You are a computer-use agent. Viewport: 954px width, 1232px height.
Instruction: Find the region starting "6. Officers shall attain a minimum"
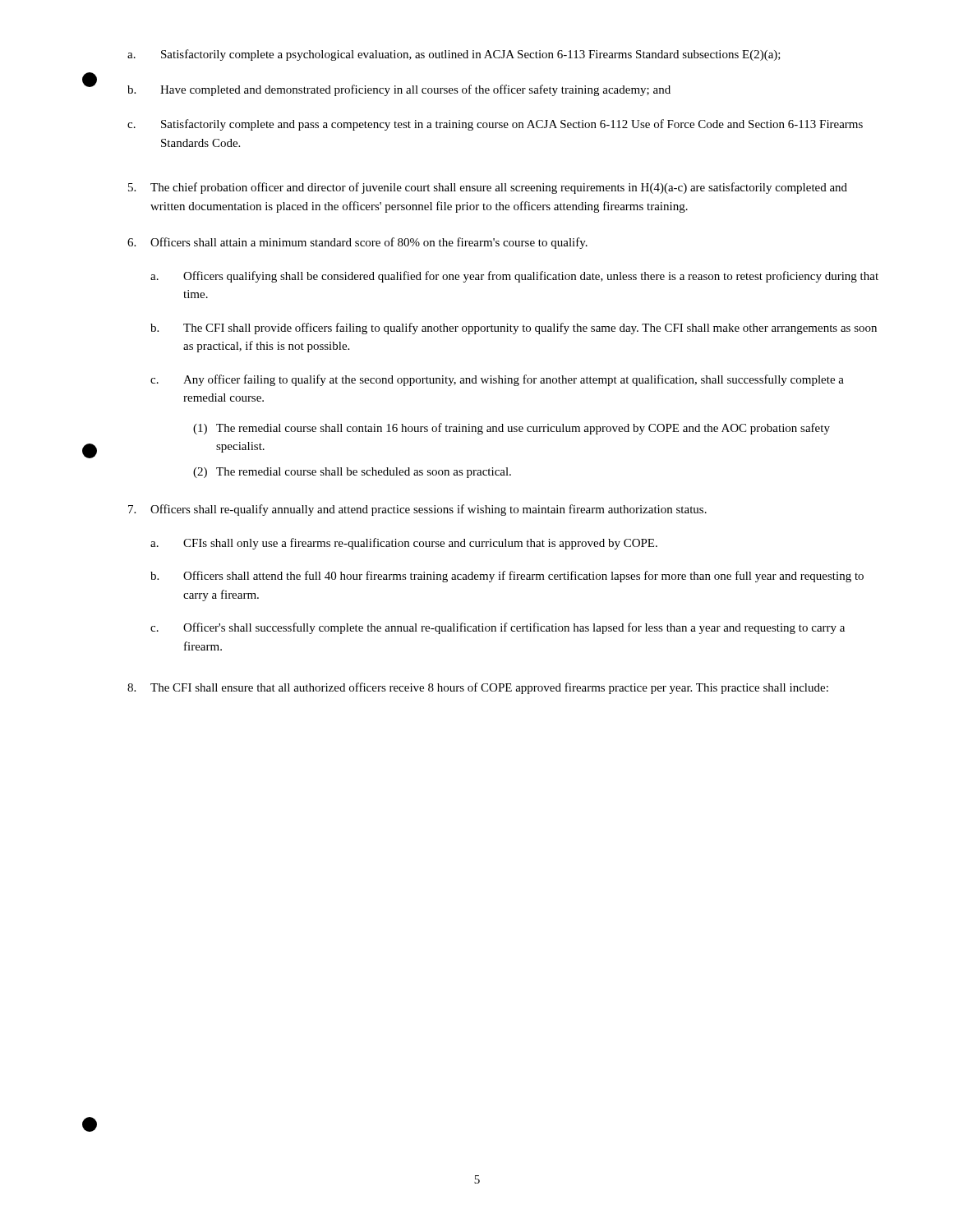click(358, 242)
